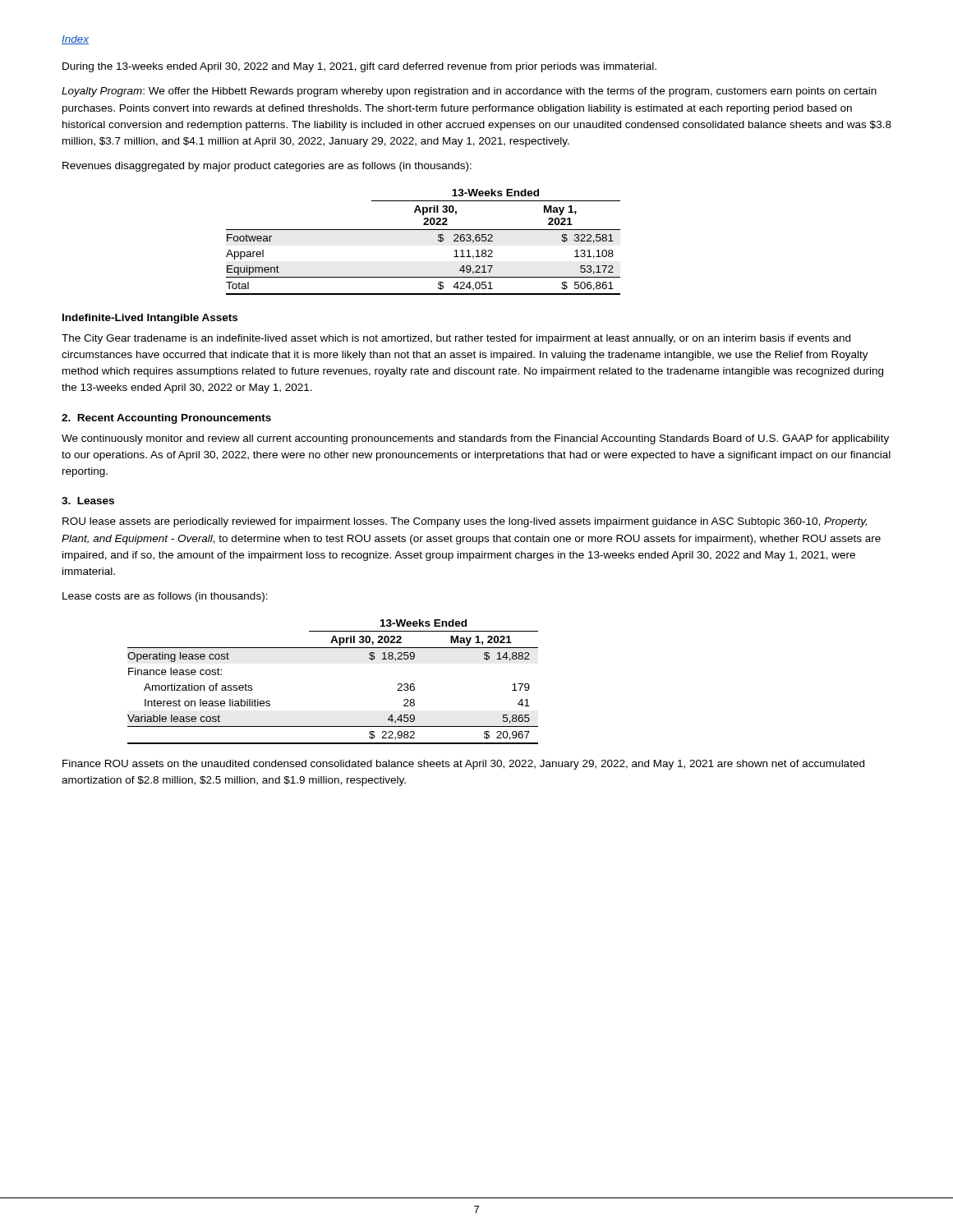The width and height of the screenshot is (953, 1232).
Task: Click the passage that begins "The City Gear tradename"
Action: click(x=473, y=363)
